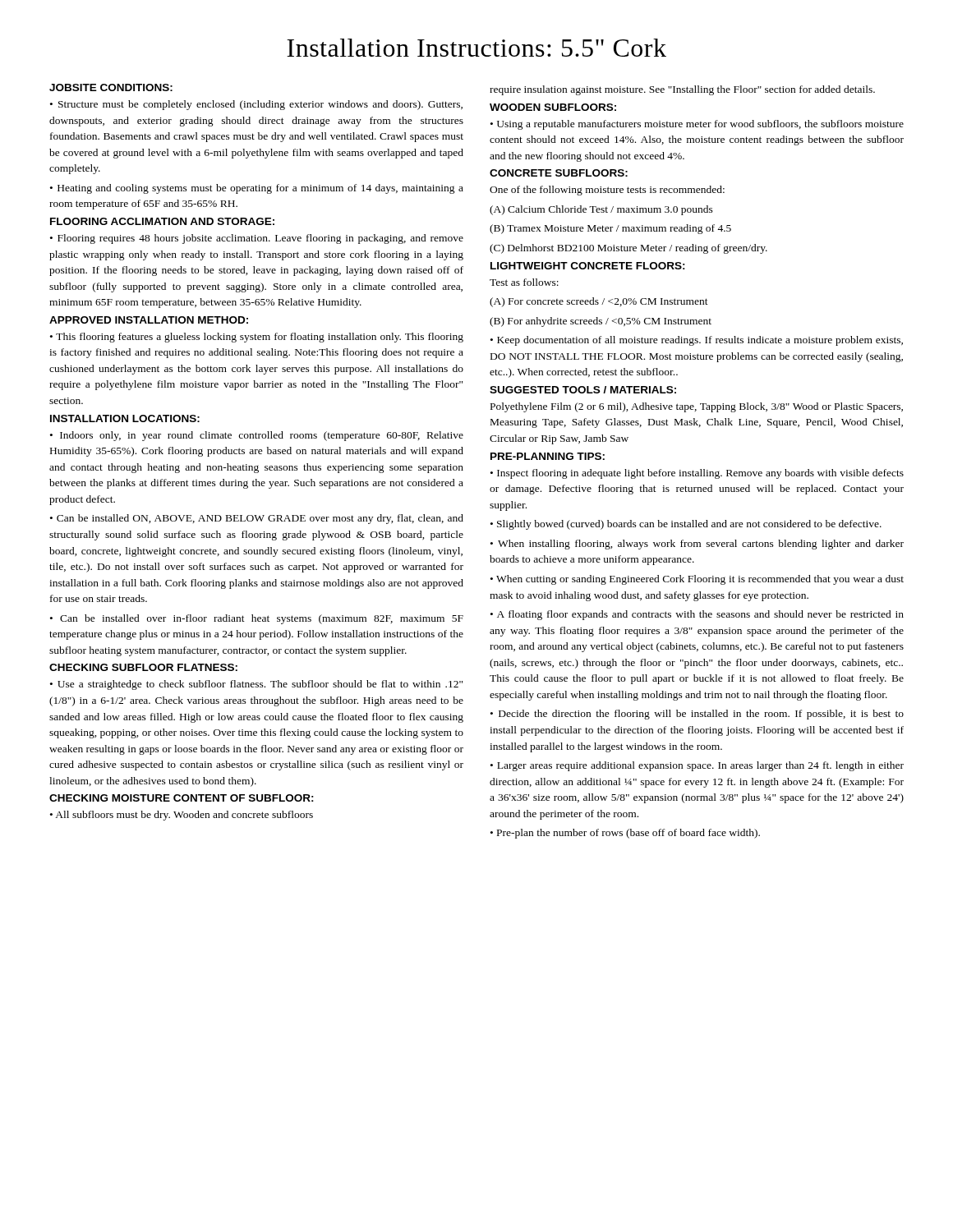Locate the text block containing "• Structure must be"
This screenshot has height=1232, width=953.
pos(256,136)
